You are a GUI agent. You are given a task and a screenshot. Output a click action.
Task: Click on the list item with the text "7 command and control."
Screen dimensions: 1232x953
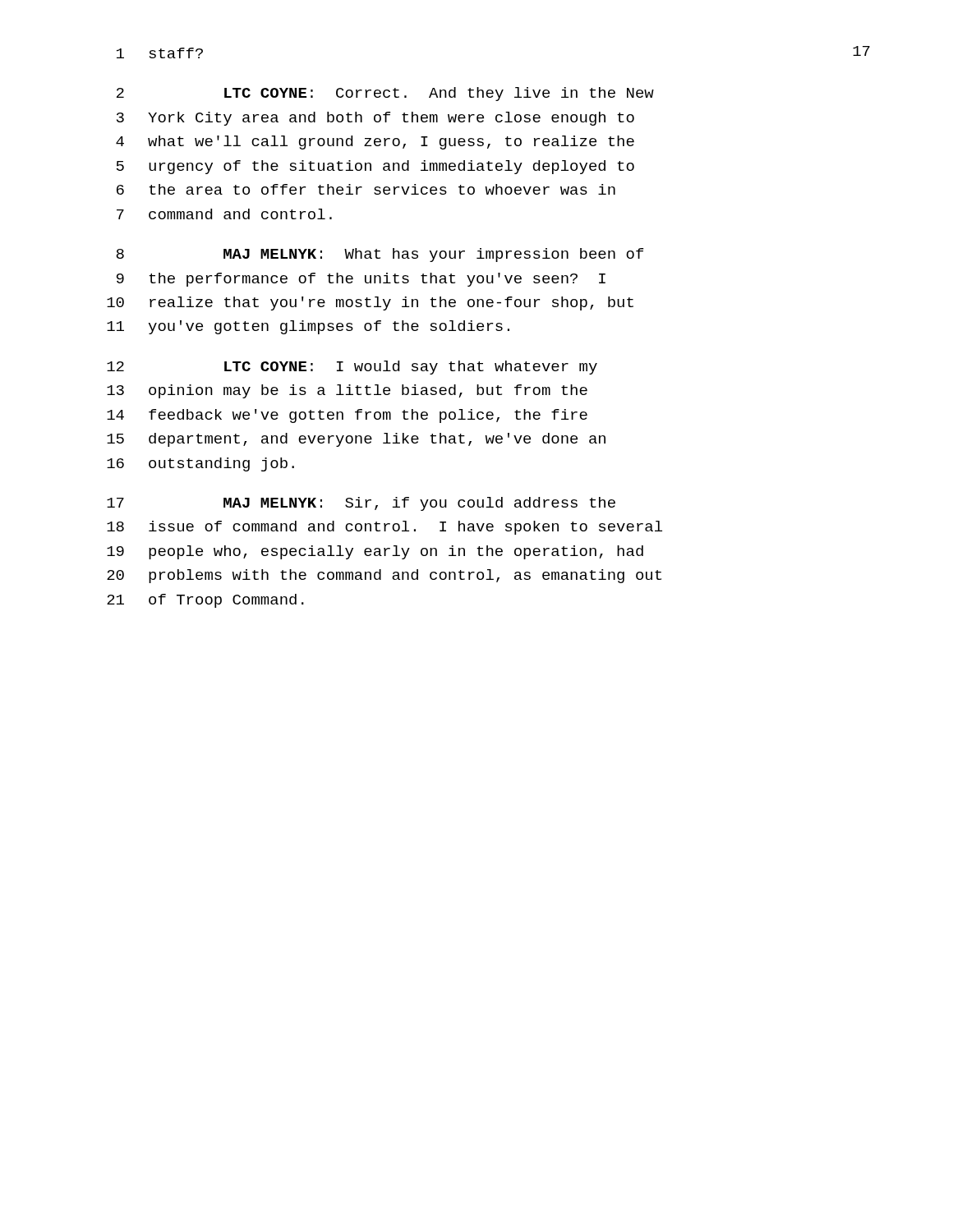[x=224, y=214]
